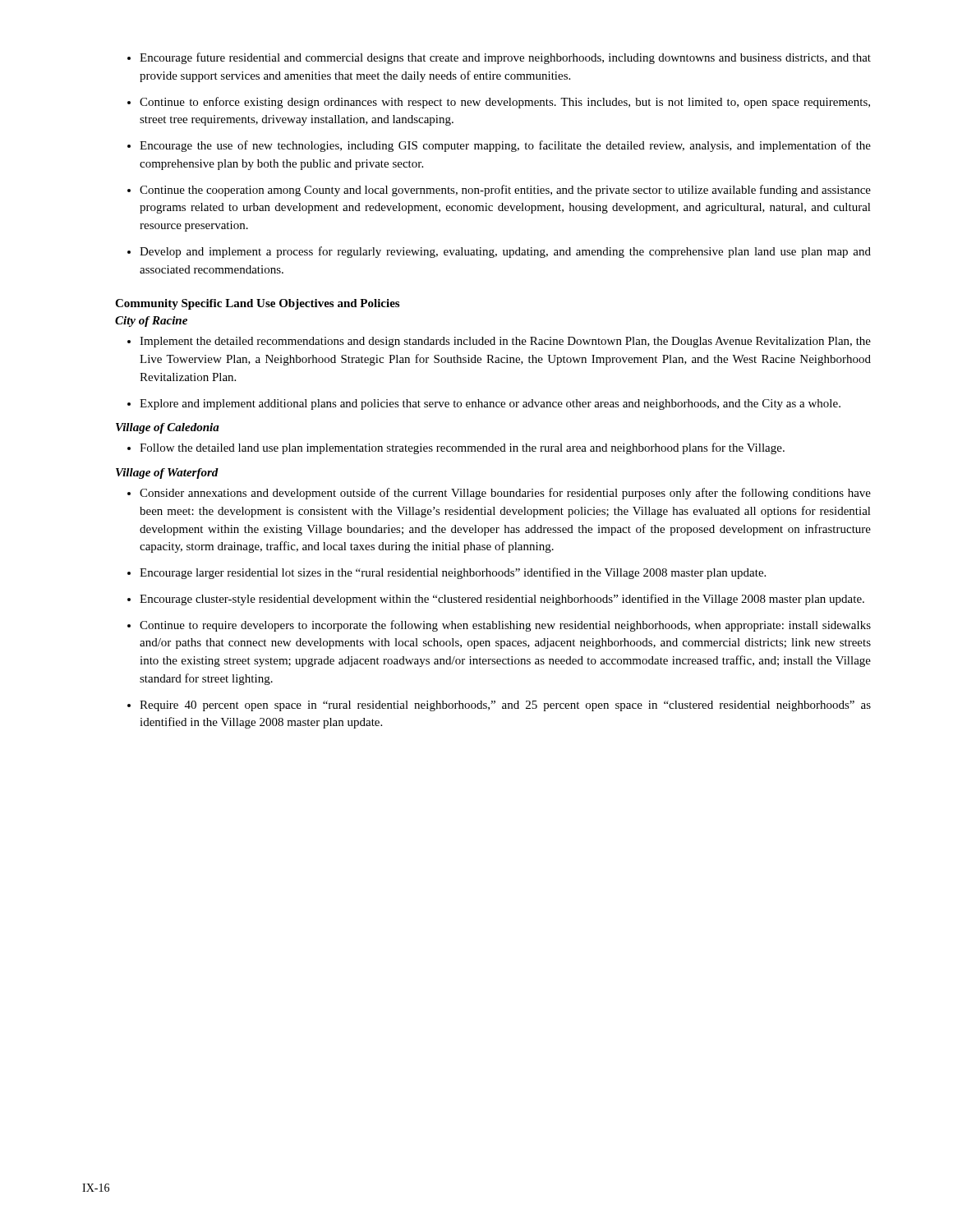Viewport: 953px width, 1232px height.
Task: Find the passage starting "Continue to require developers to incorporate the following"
Action: pos(505,651)
